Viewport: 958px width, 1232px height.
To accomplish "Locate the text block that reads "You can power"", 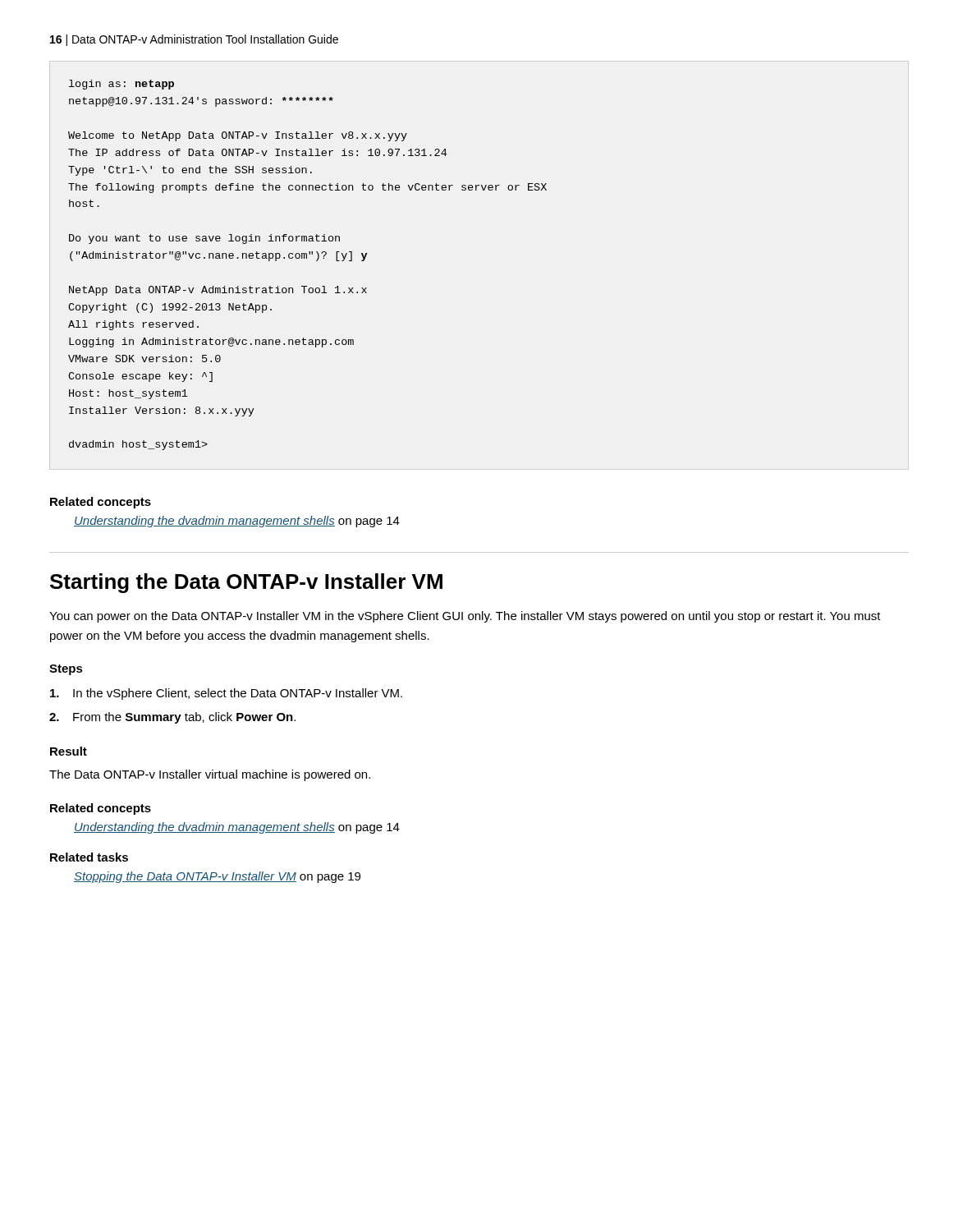I will click(x=465, y=625).
